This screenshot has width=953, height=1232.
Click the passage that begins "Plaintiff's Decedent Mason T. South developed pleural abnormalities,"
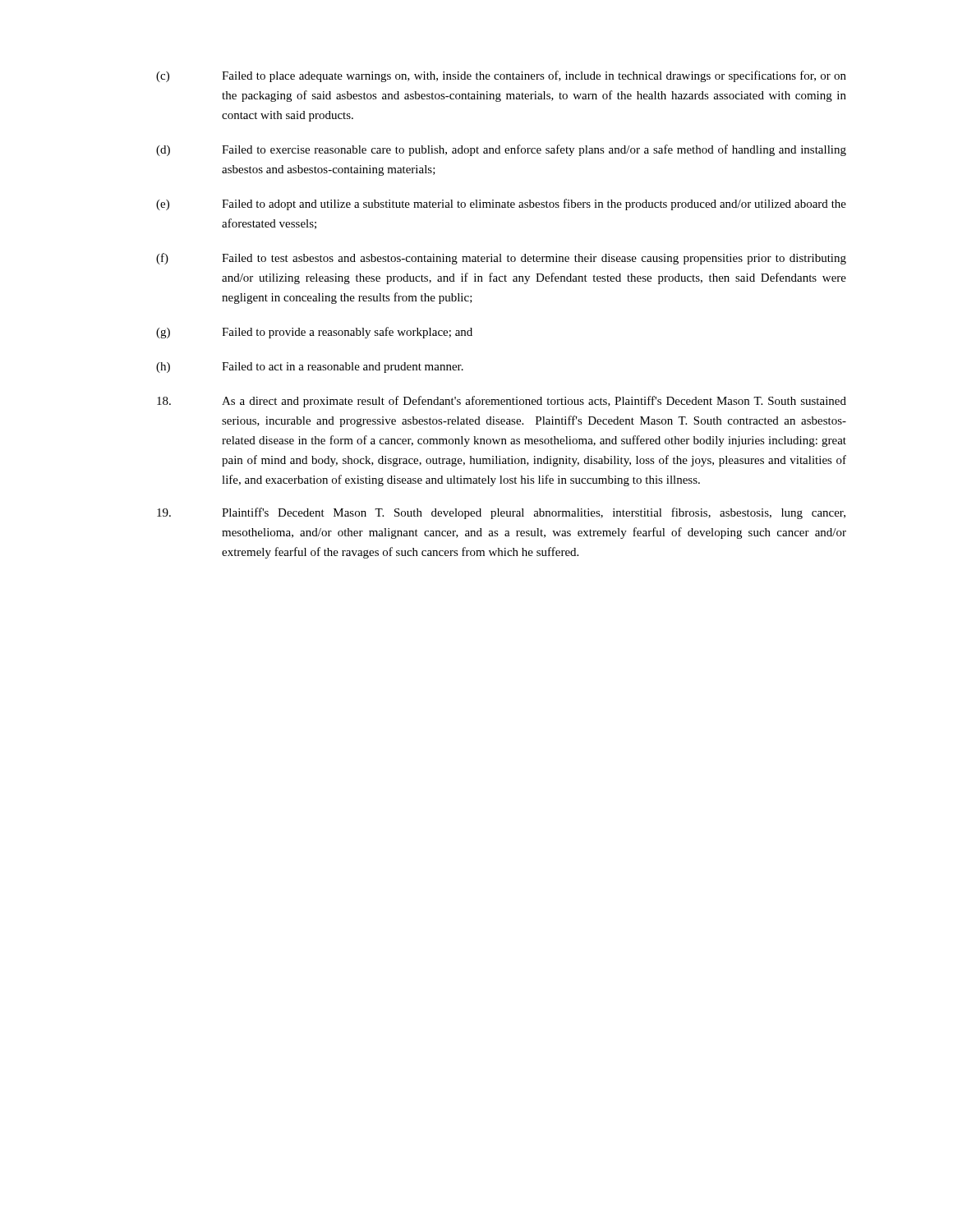coord(476,532)
